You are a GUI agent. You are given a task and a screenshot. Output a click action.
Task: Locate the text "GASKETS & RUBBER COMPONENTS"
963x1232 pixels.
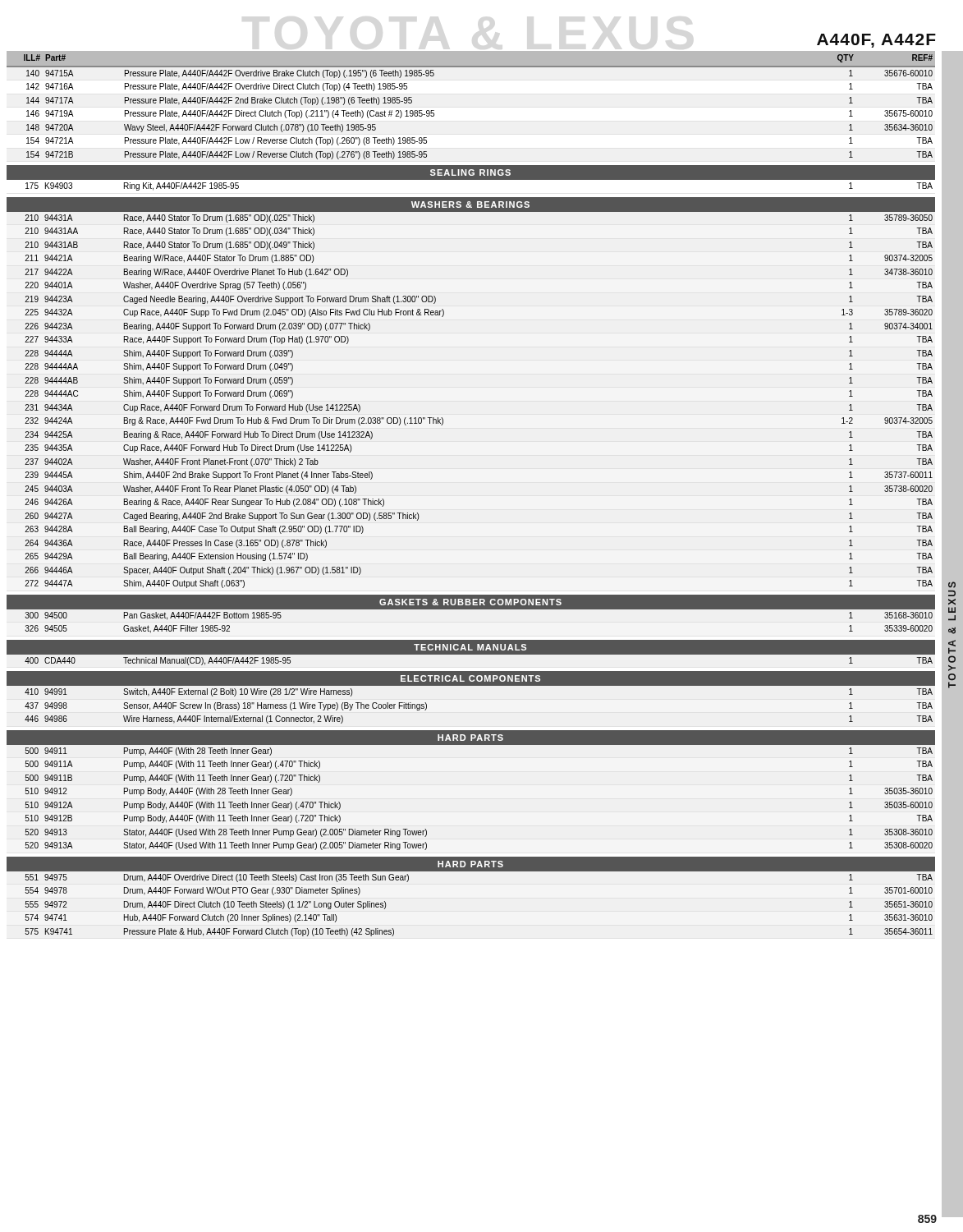[471, 602]
